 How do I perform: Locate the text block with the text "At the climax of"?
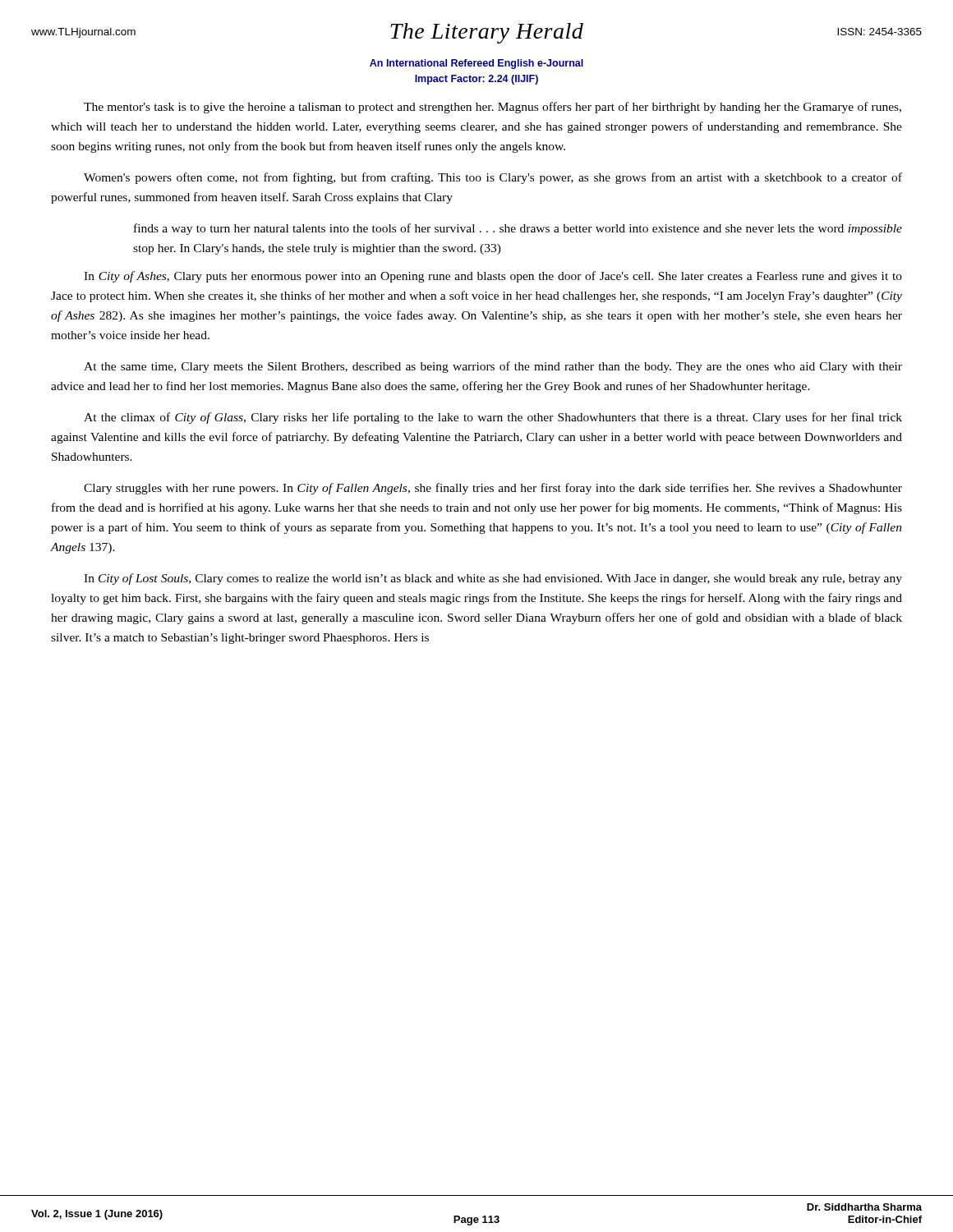[x=476, y=437]
